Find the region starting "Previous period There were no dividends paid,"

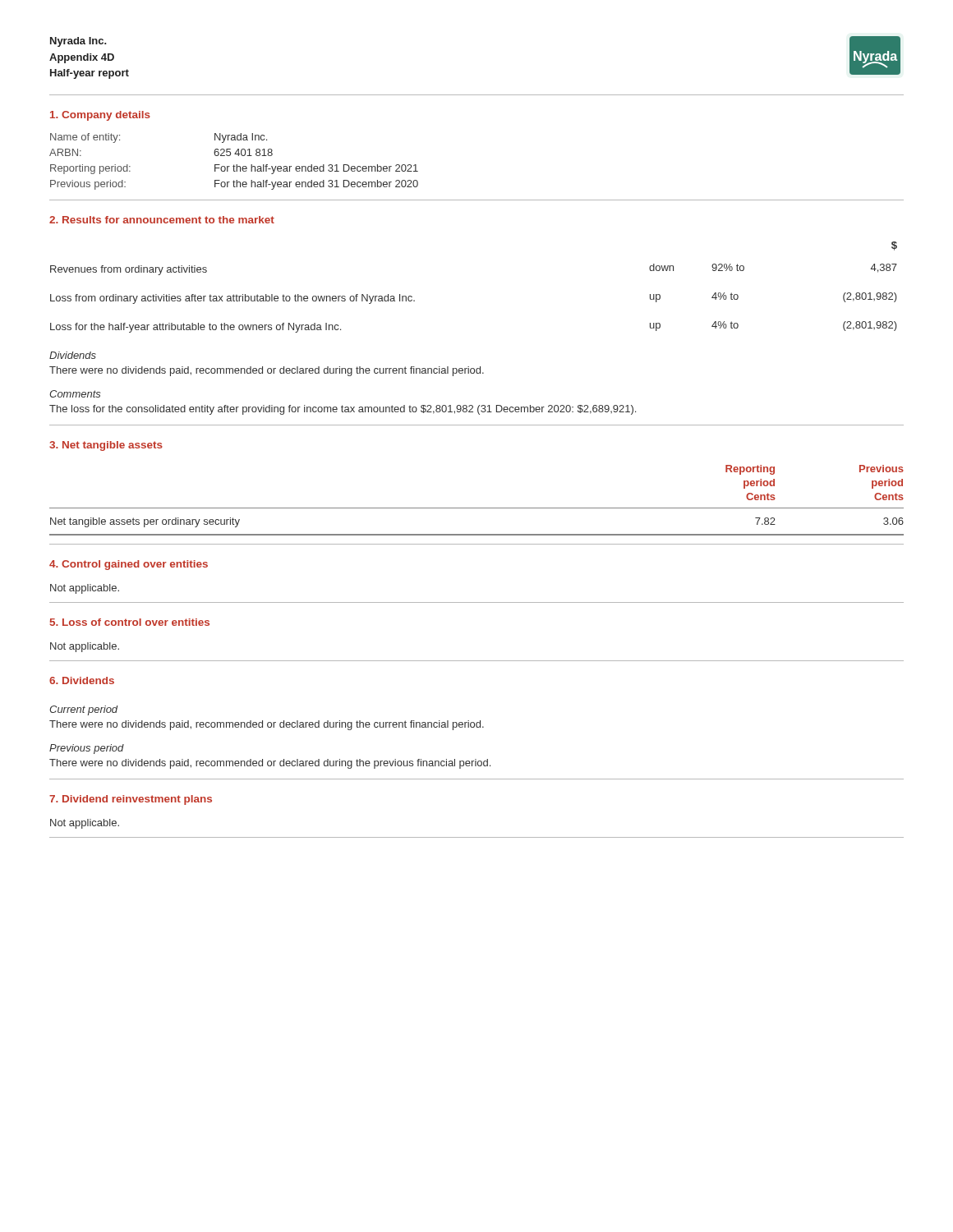tap(476, 756)
